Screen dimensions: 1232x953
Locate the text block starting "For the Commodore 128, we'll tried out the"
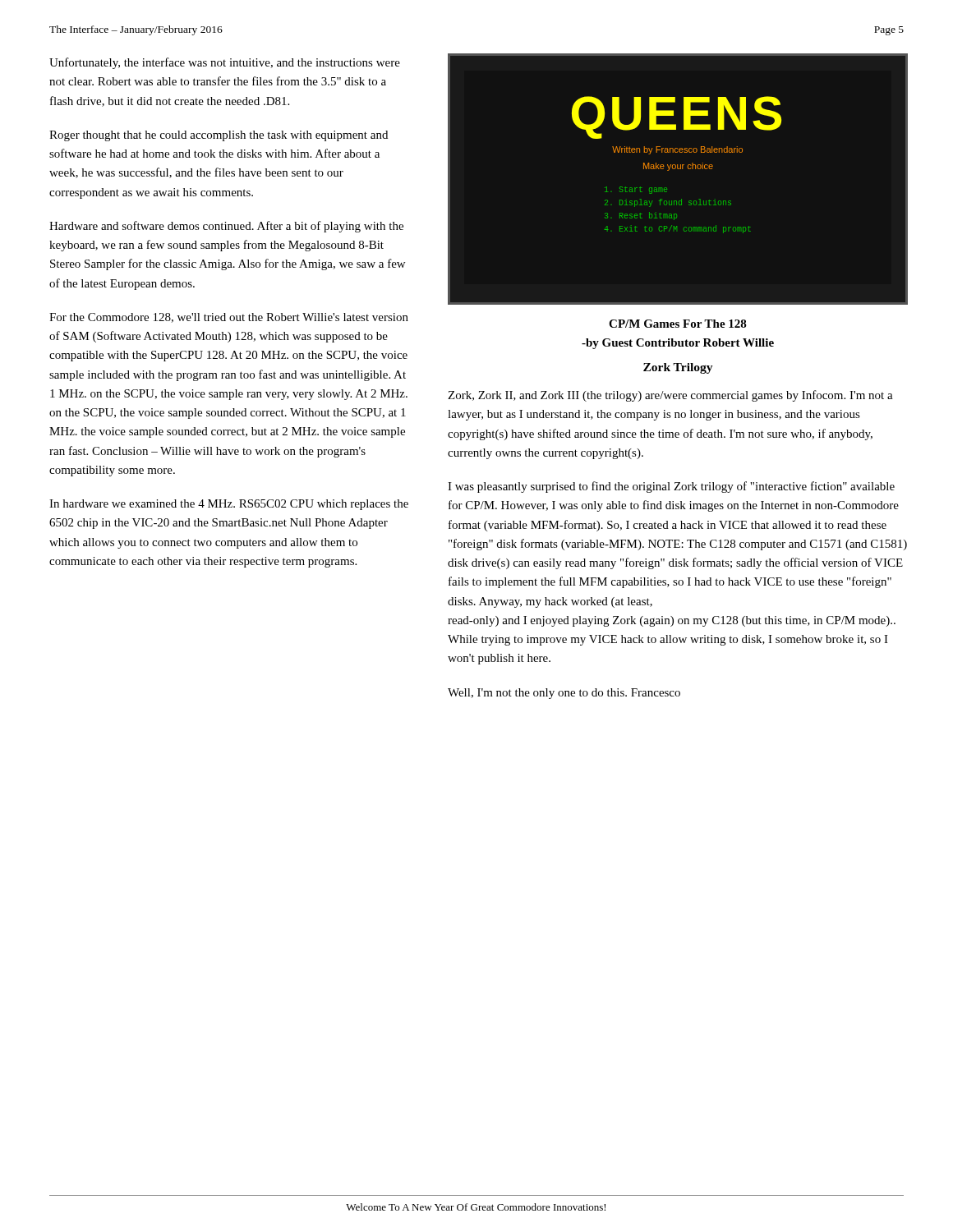click(x=229, y=393)
